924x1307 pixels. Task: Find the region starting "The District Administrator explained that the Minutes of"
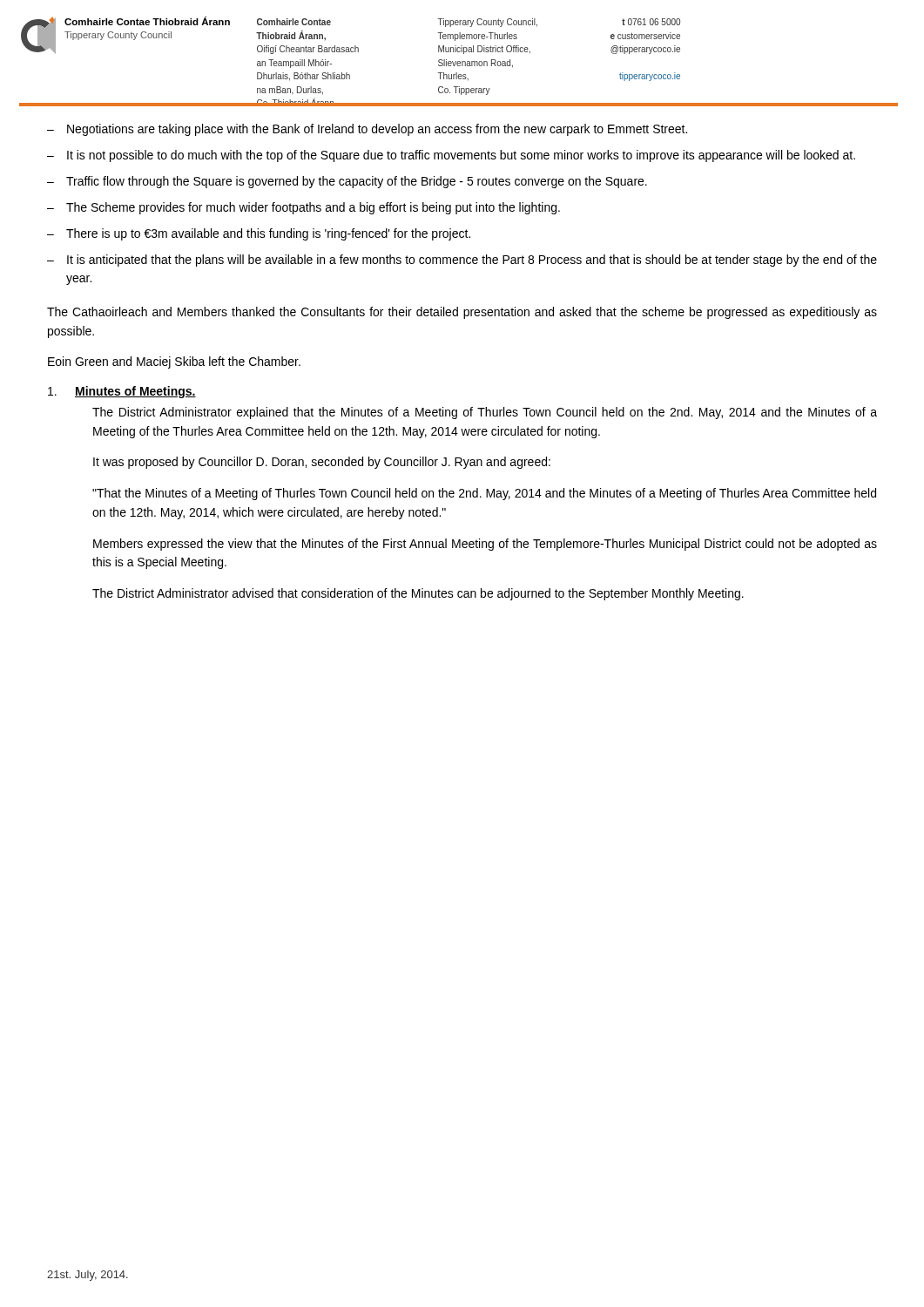point(485,422)
